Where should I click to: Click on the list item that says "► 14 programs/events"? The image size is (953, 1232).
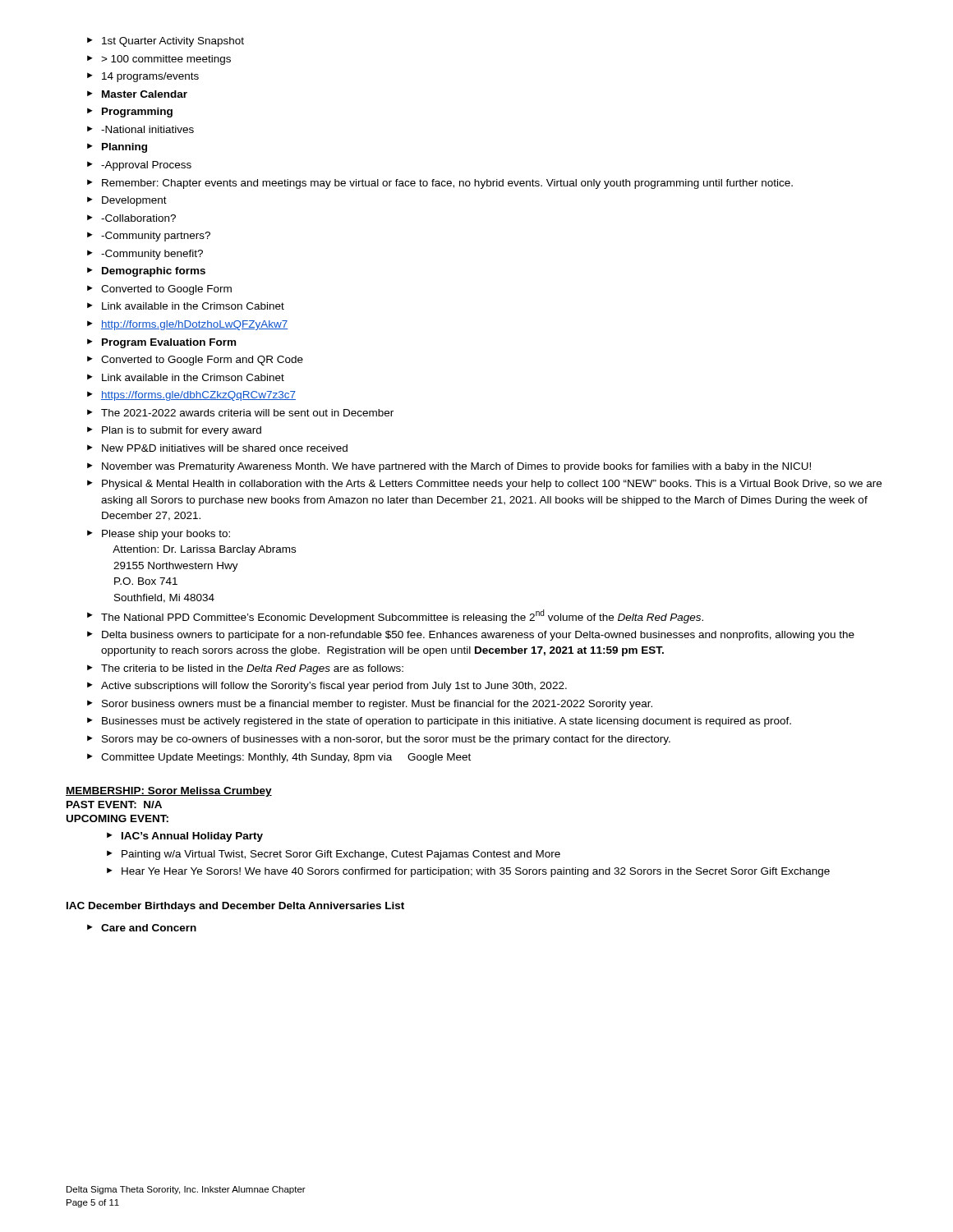143,77
